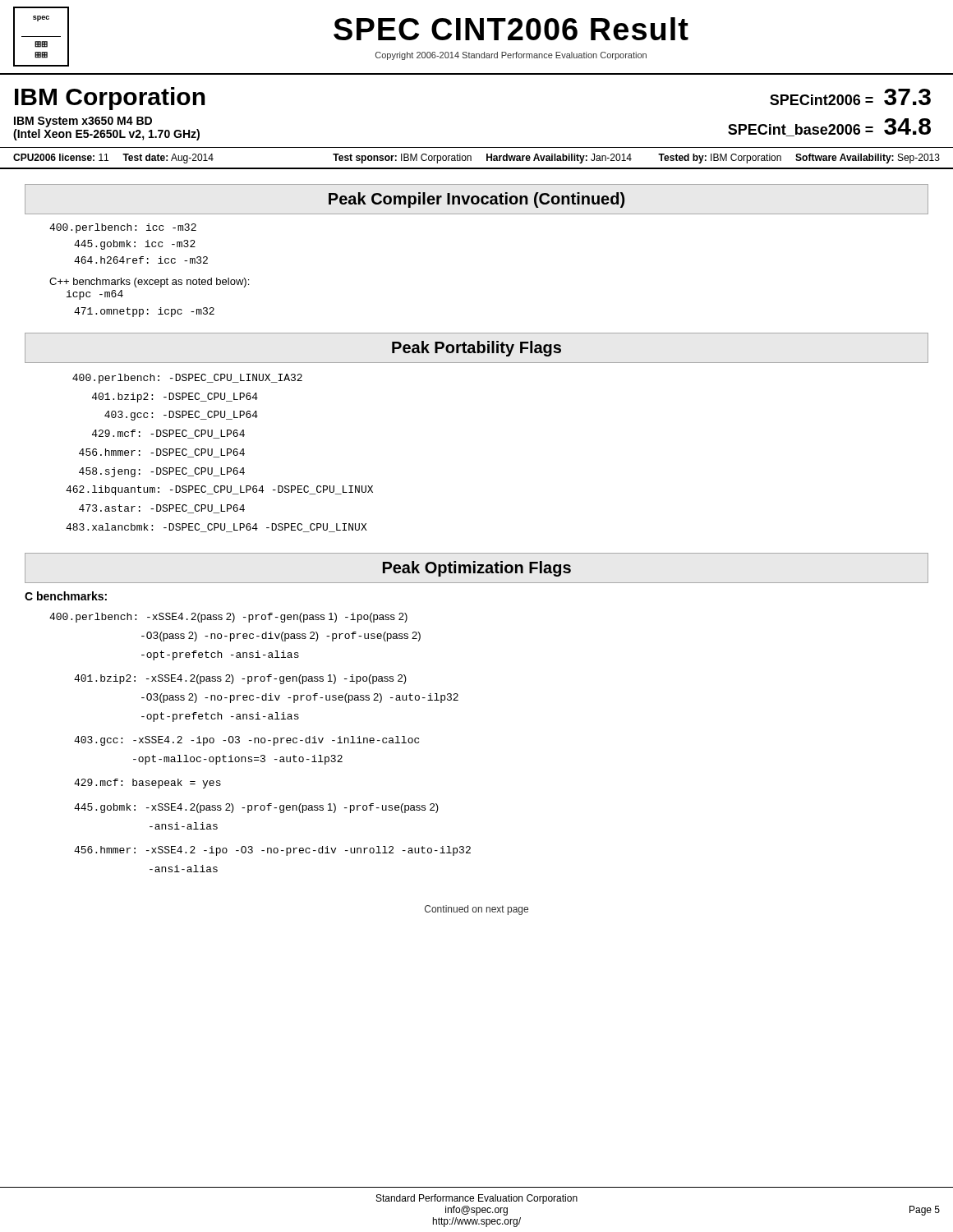Viewport: 953px width, 1232px height.
Task: Where is the passage that starts "bzip2: -xSSE4.2(pass 2) -prof-gen(pass 1) -ipo(pass"?
Action: pos(266,697)
